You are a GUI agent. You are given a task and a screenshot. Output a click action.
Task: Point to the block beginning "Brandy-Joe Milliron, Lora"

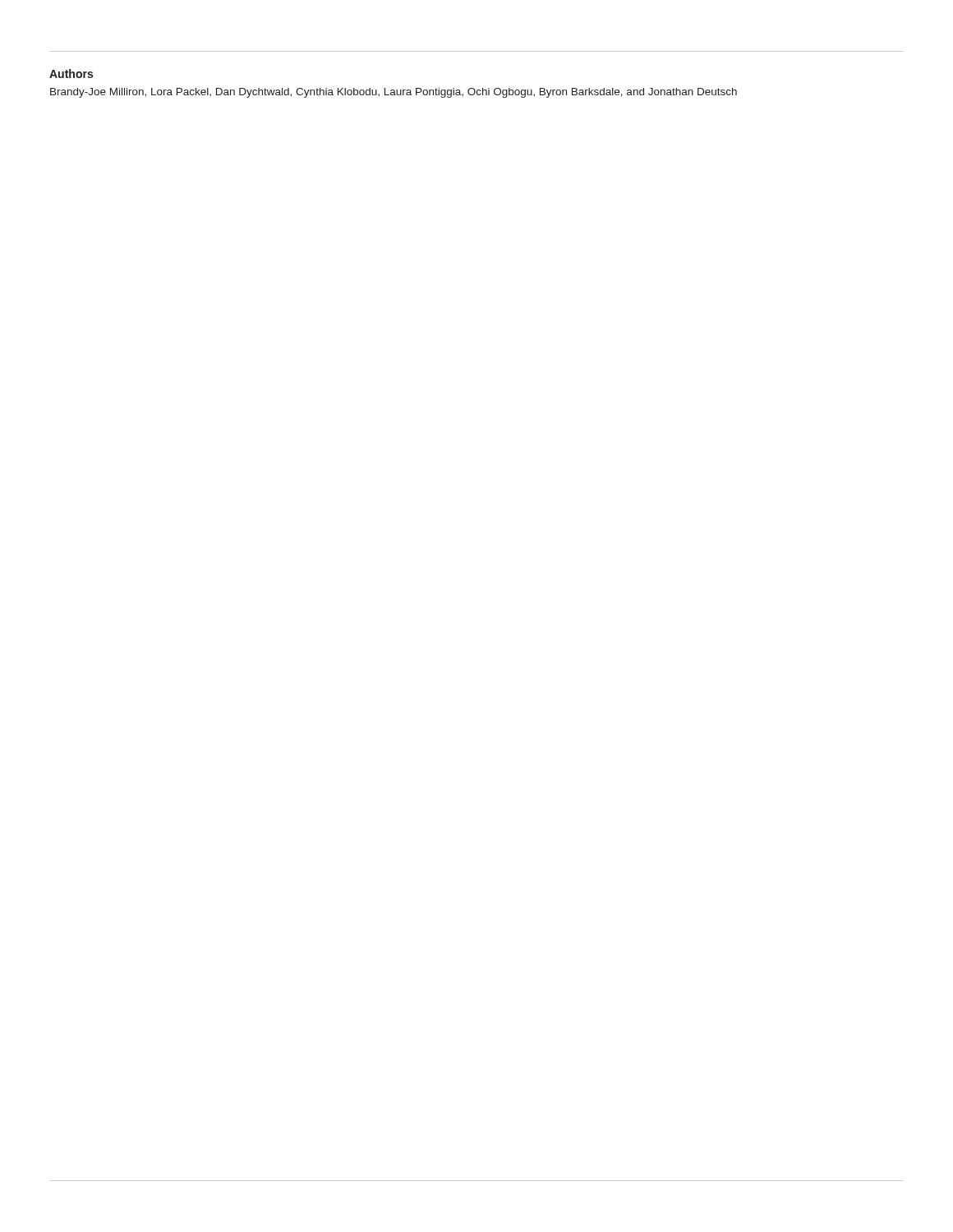(x=393, y=92)
